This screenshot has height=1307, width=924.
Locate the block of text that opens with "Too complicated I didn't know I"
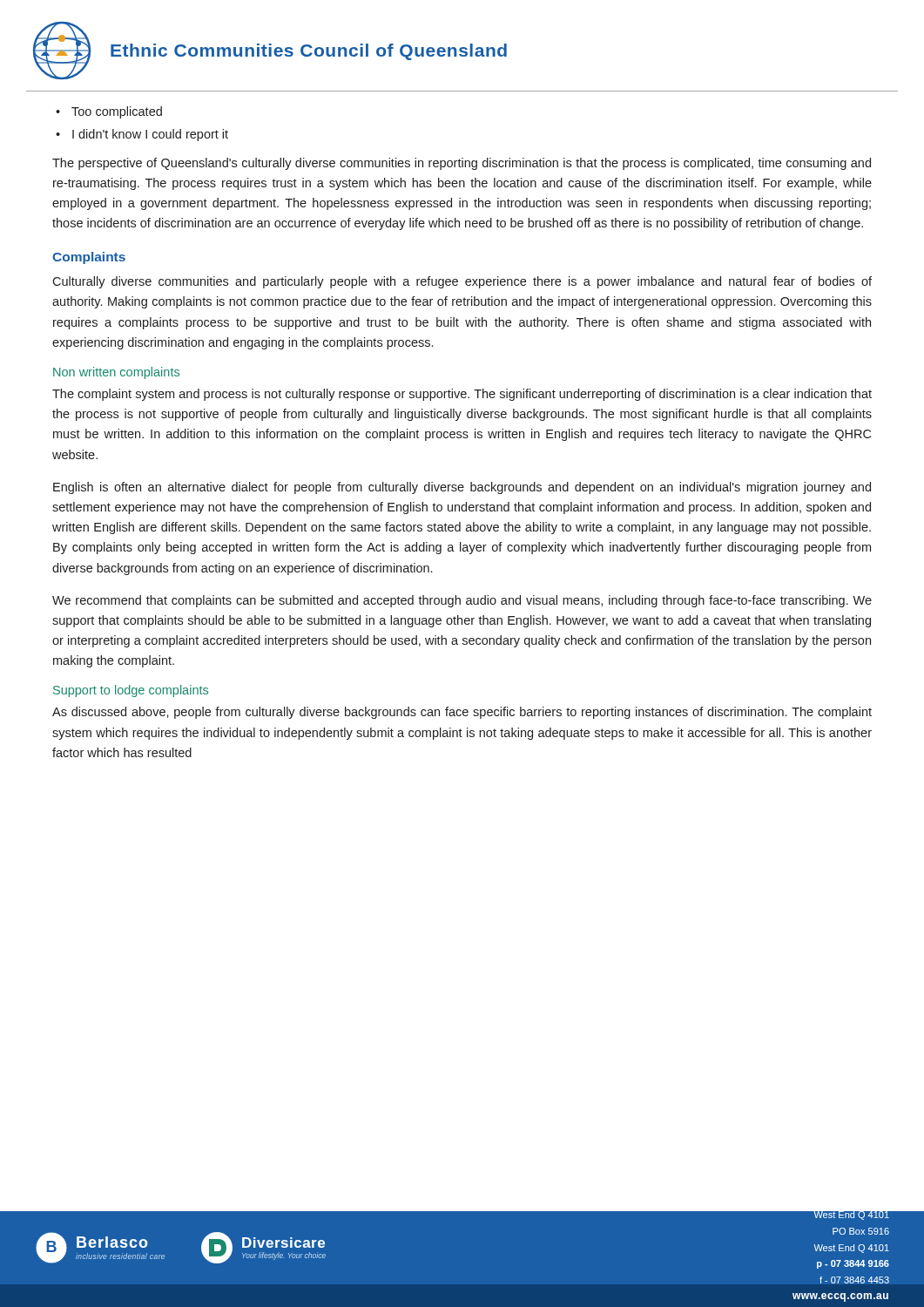[x=109, y=112]
